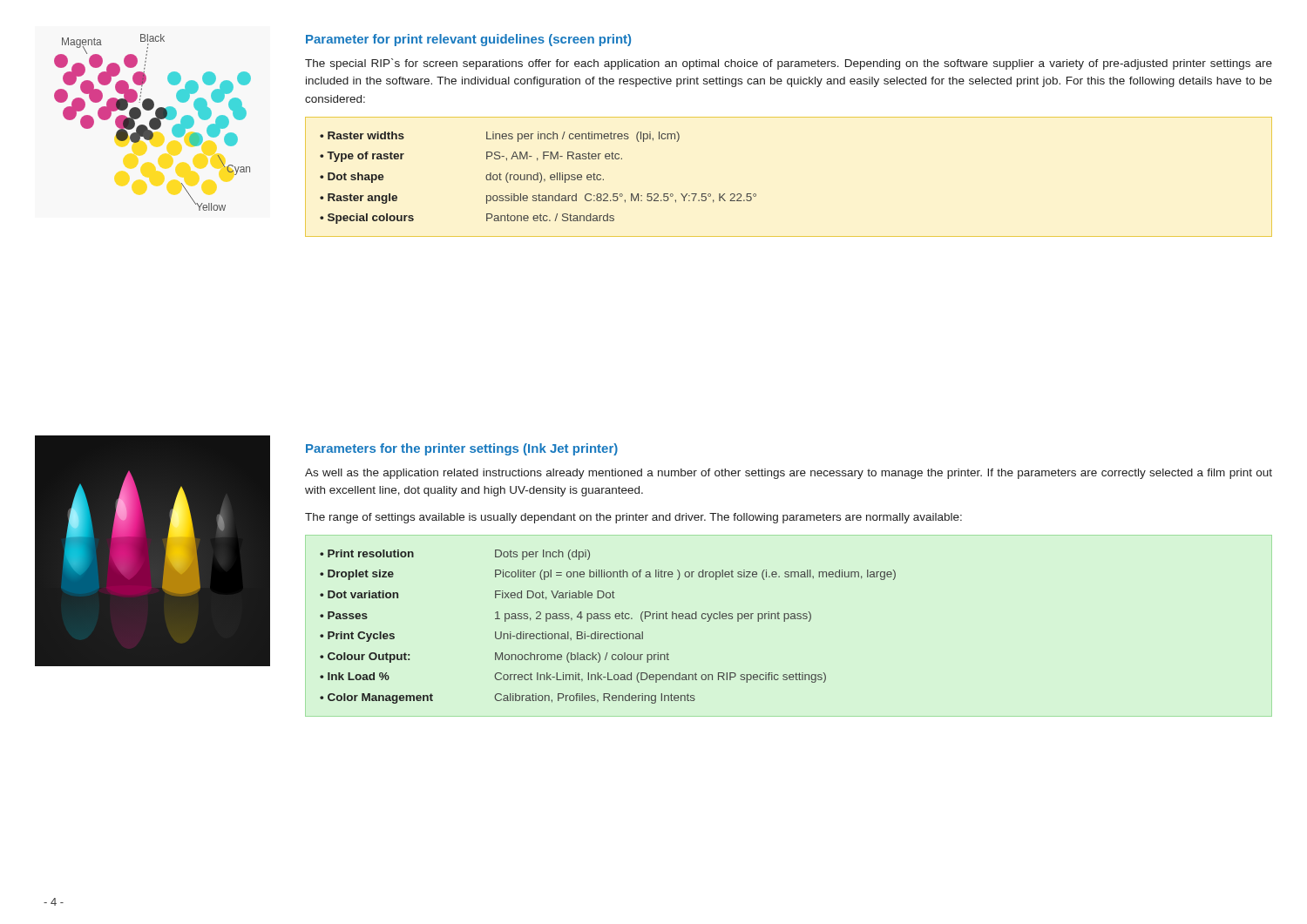Select the list item that says "• Ink Load %"

pos(355,677)
